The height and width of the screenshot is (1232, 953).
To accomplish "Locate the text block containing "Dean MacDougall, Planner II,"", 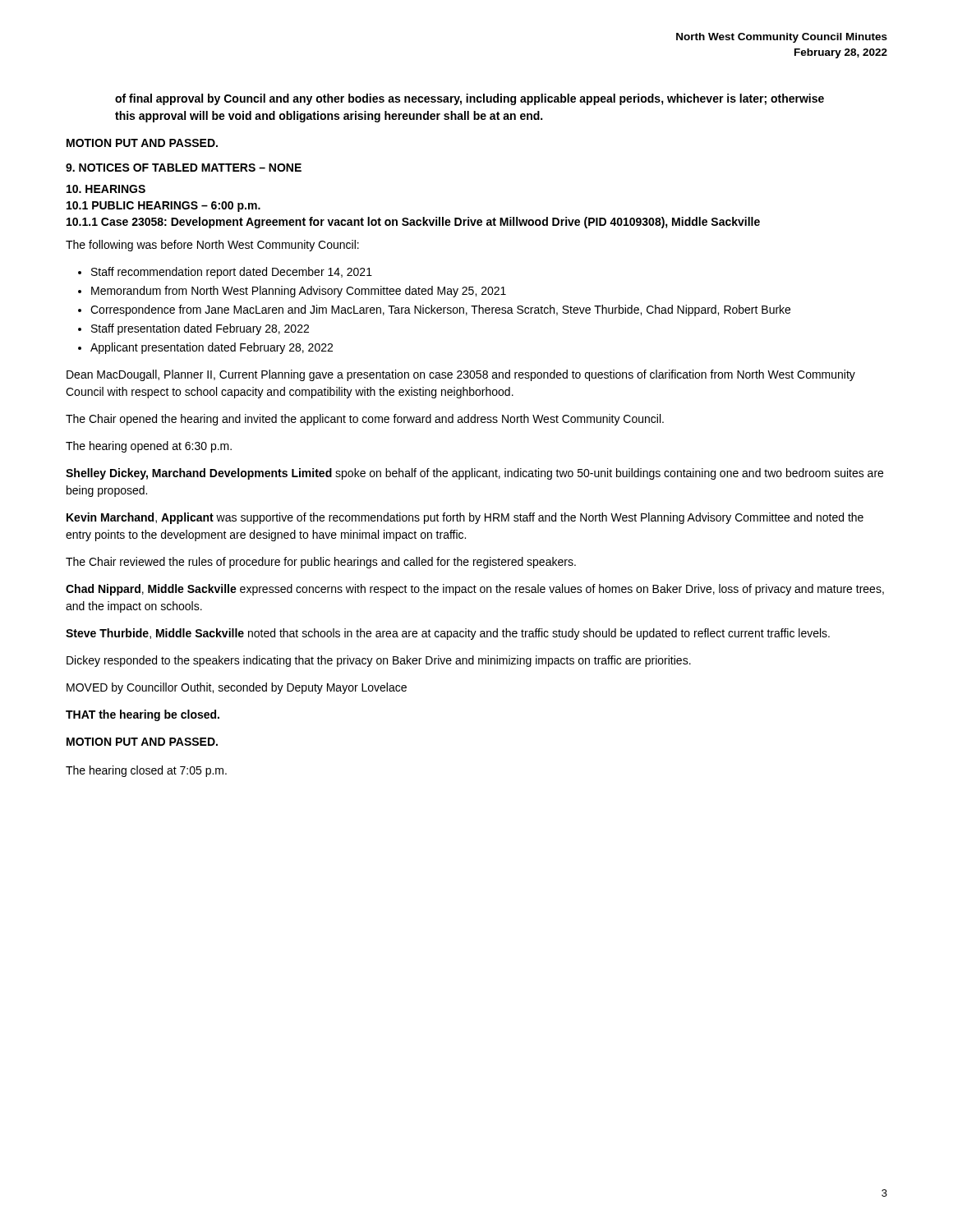I will [460, 383].
